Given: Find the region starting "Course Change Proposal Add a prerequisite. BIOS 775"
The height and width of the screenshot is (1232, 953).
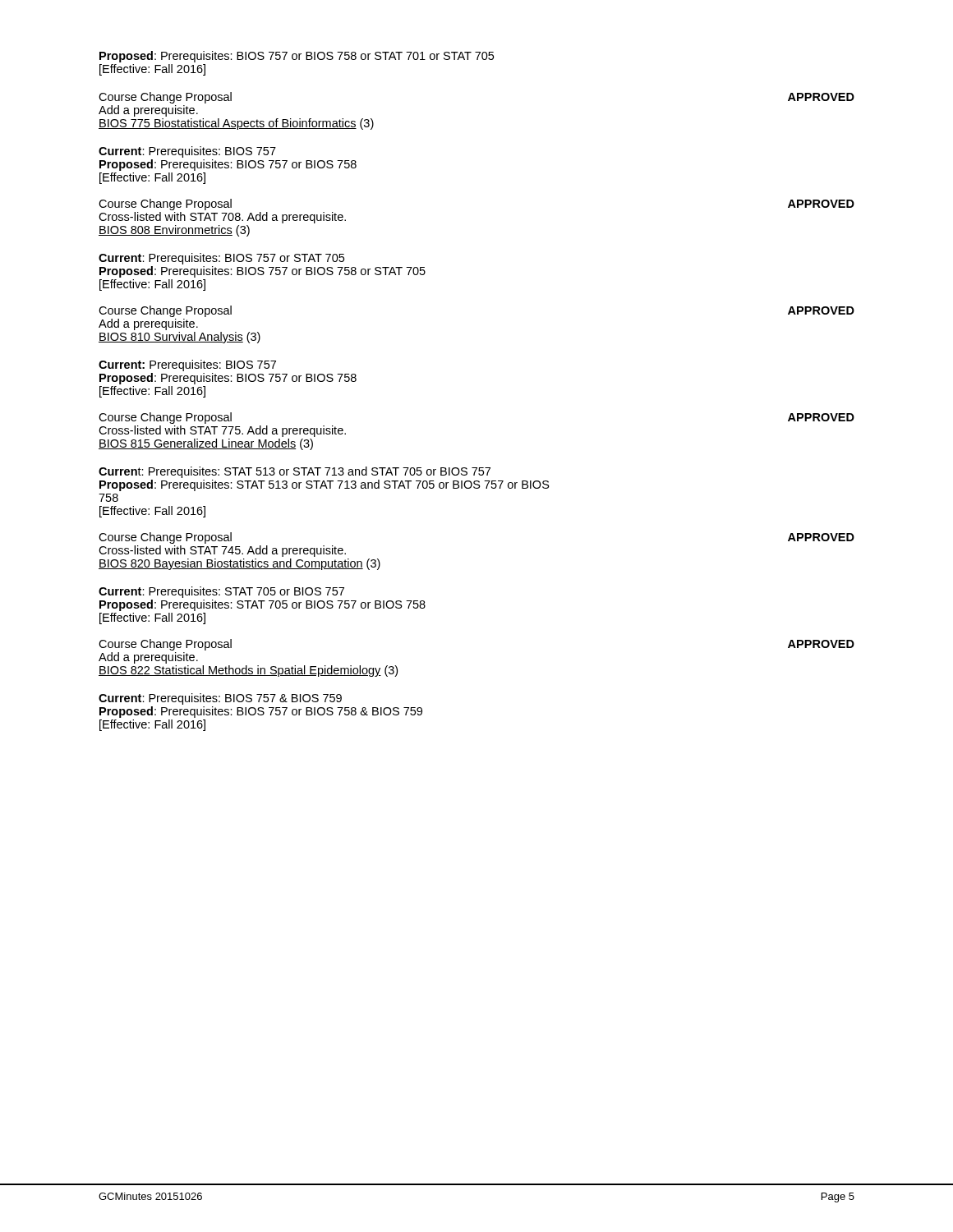Looking at the screenshot, I should pyautogui.click(x=163, y=97).
